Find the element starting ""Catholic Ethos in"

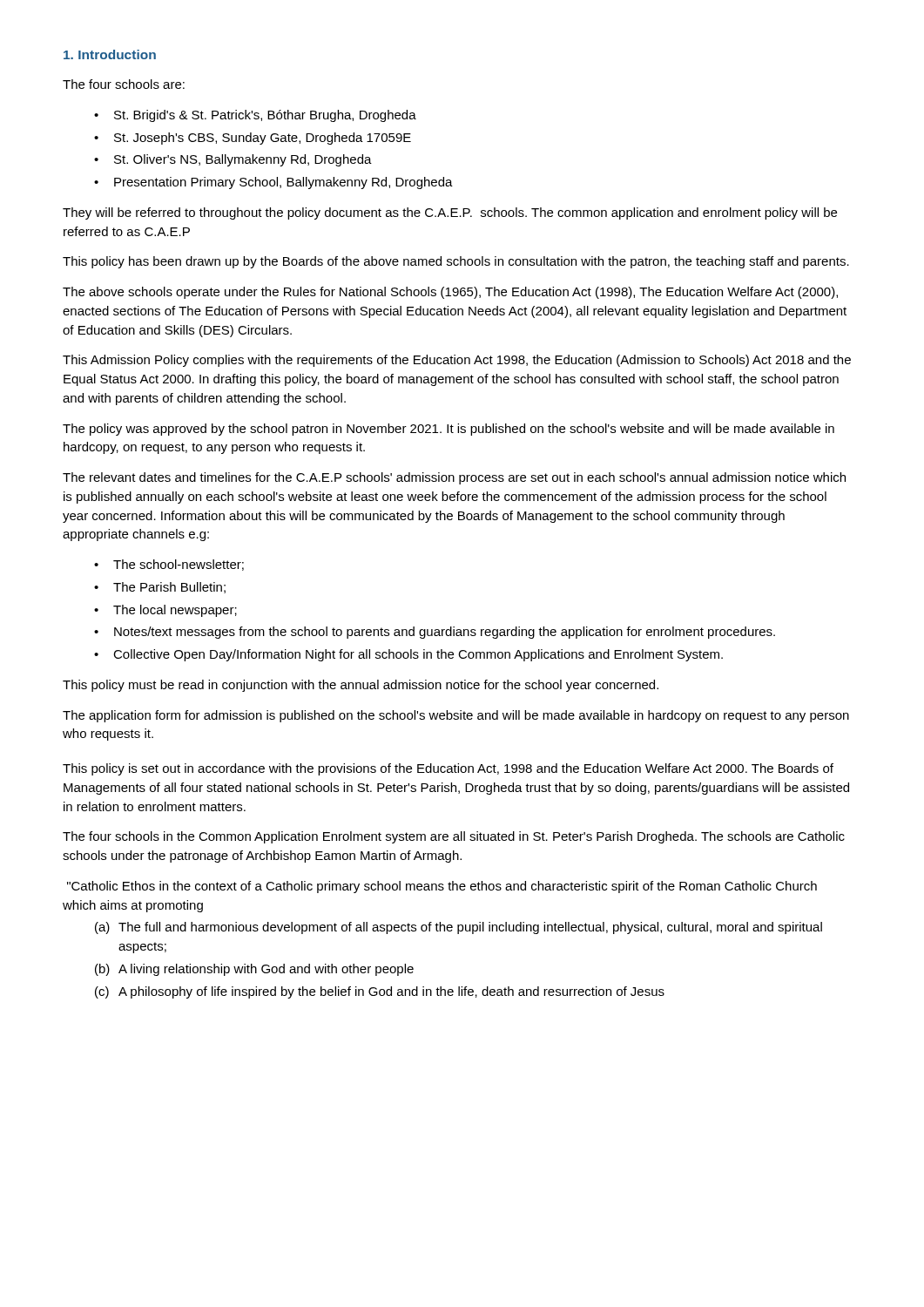440,895
